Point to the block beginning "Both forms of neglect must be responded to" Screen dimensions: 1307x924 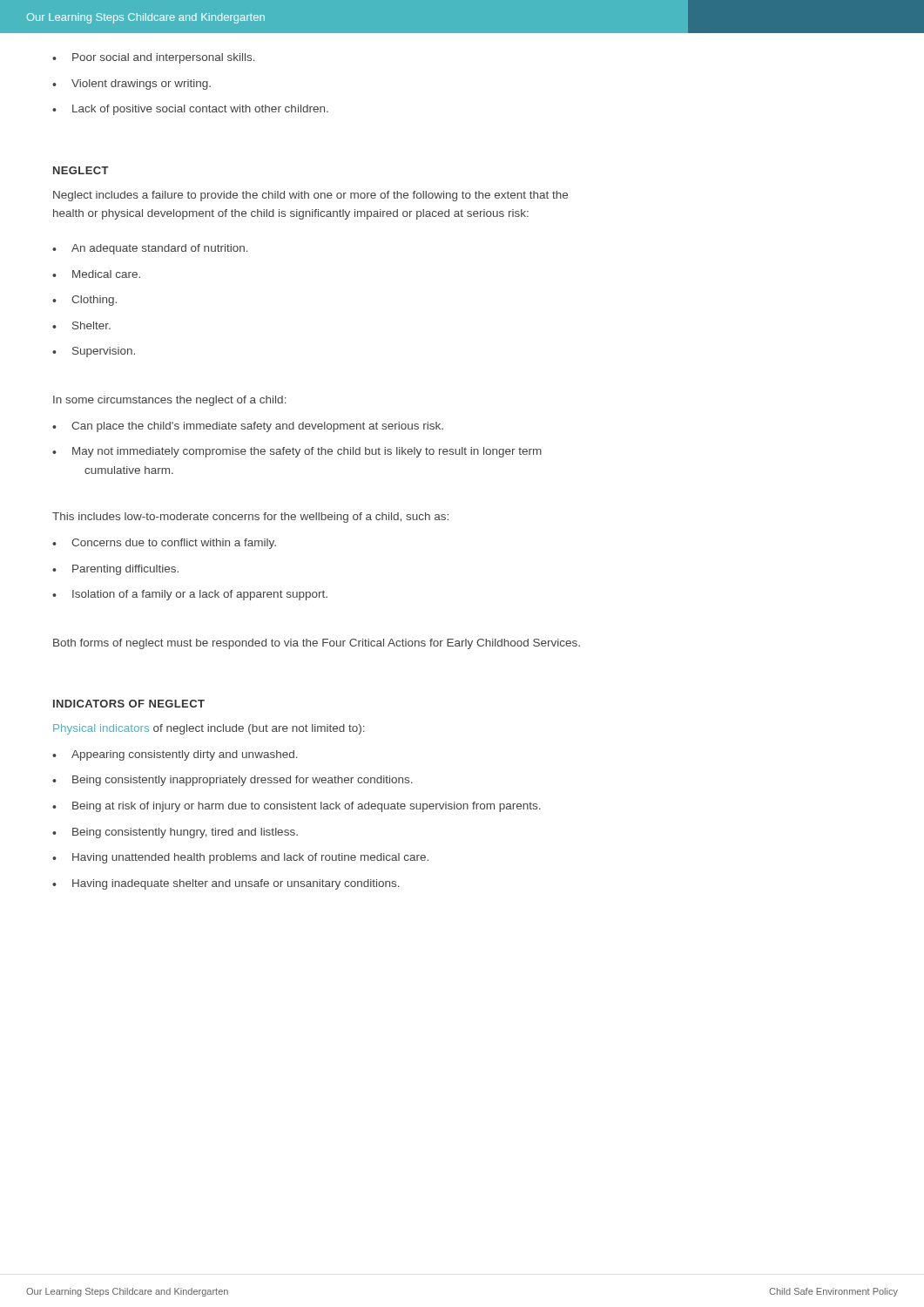317,642
